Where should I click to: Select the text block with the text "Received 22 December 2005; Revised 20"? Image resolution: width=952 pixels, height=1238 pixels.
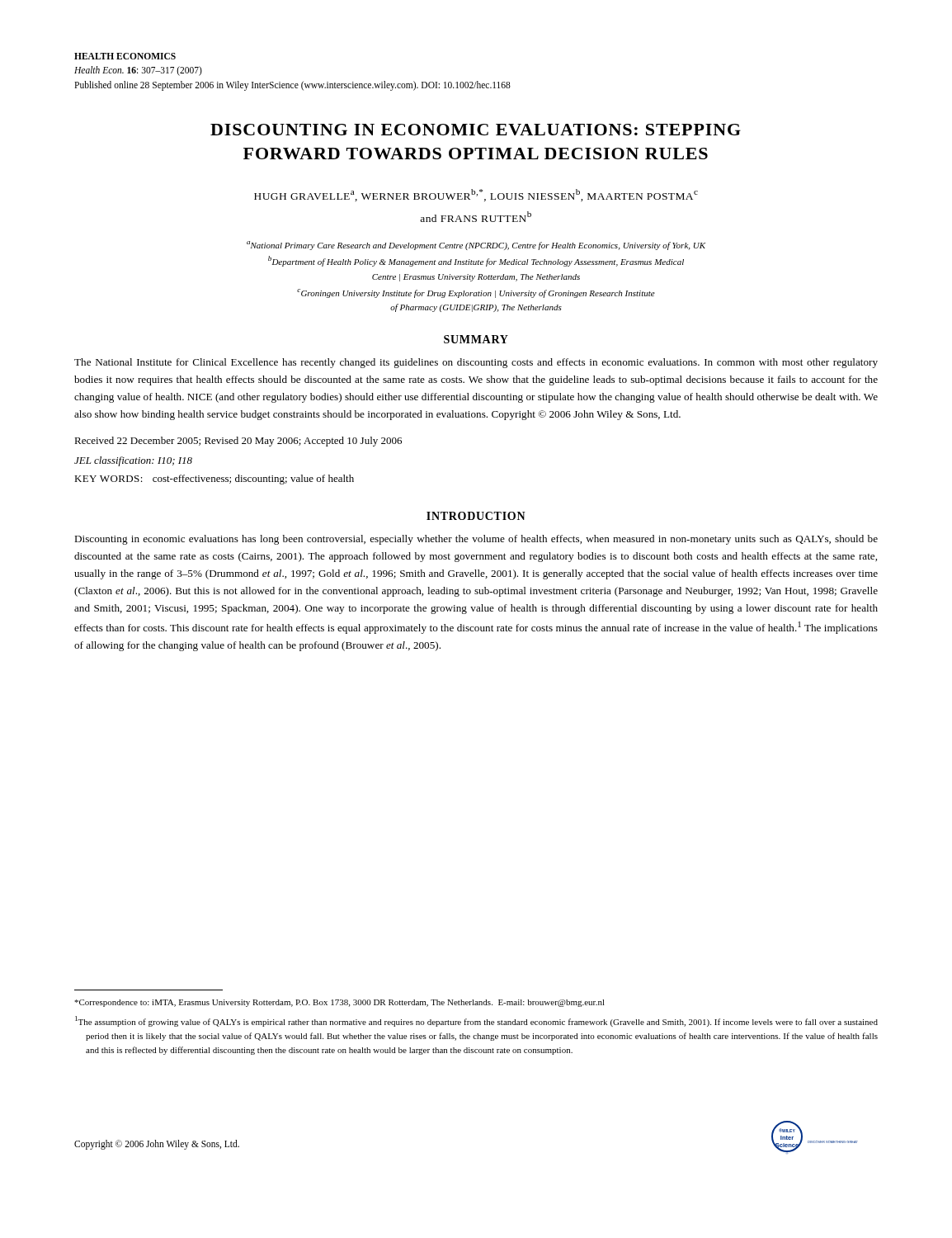pyautogui.click(x=238, y=441)
